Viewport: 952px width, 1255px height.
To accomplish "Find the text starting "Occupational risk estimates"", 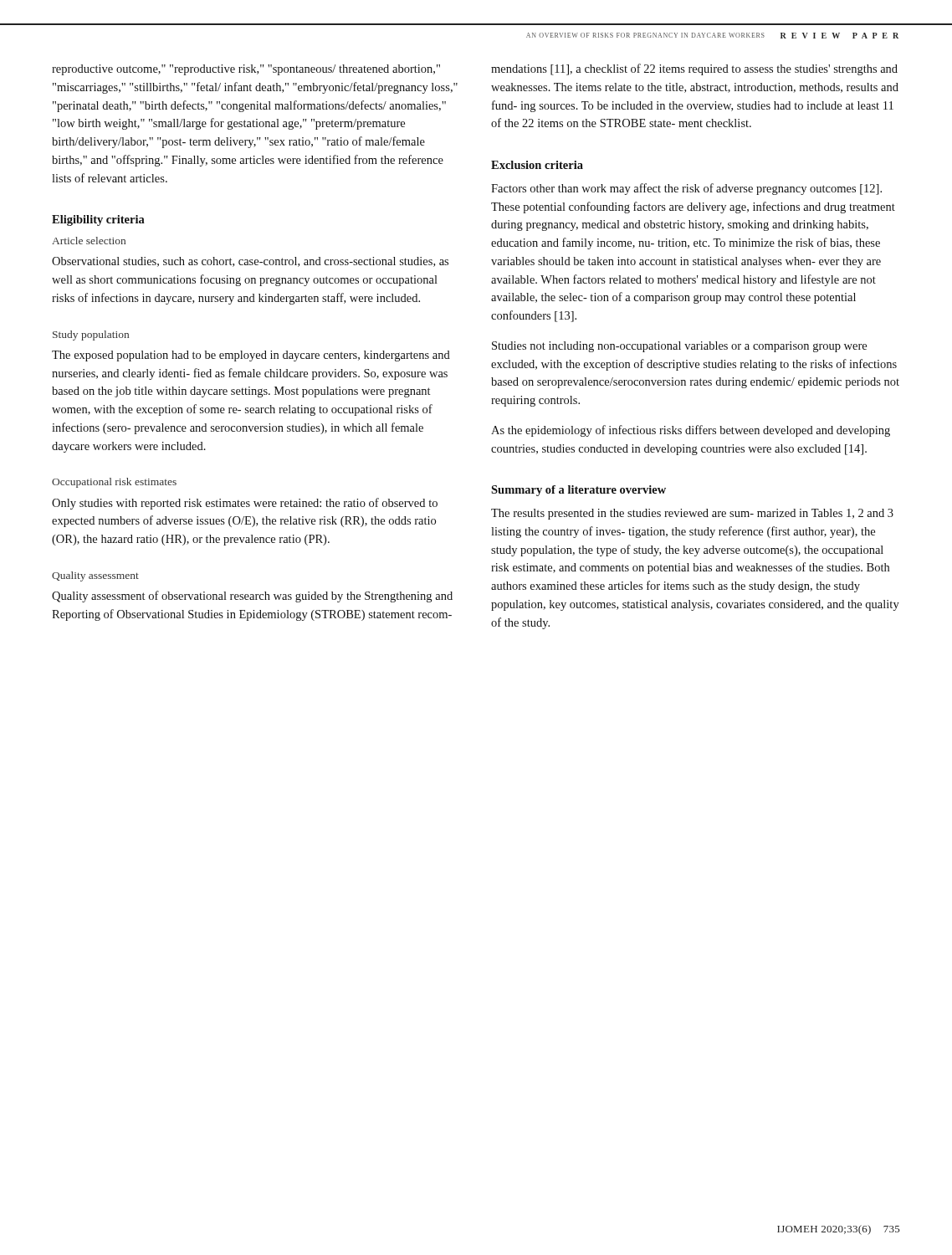I will pyautogui.click(x=114, y=482).
